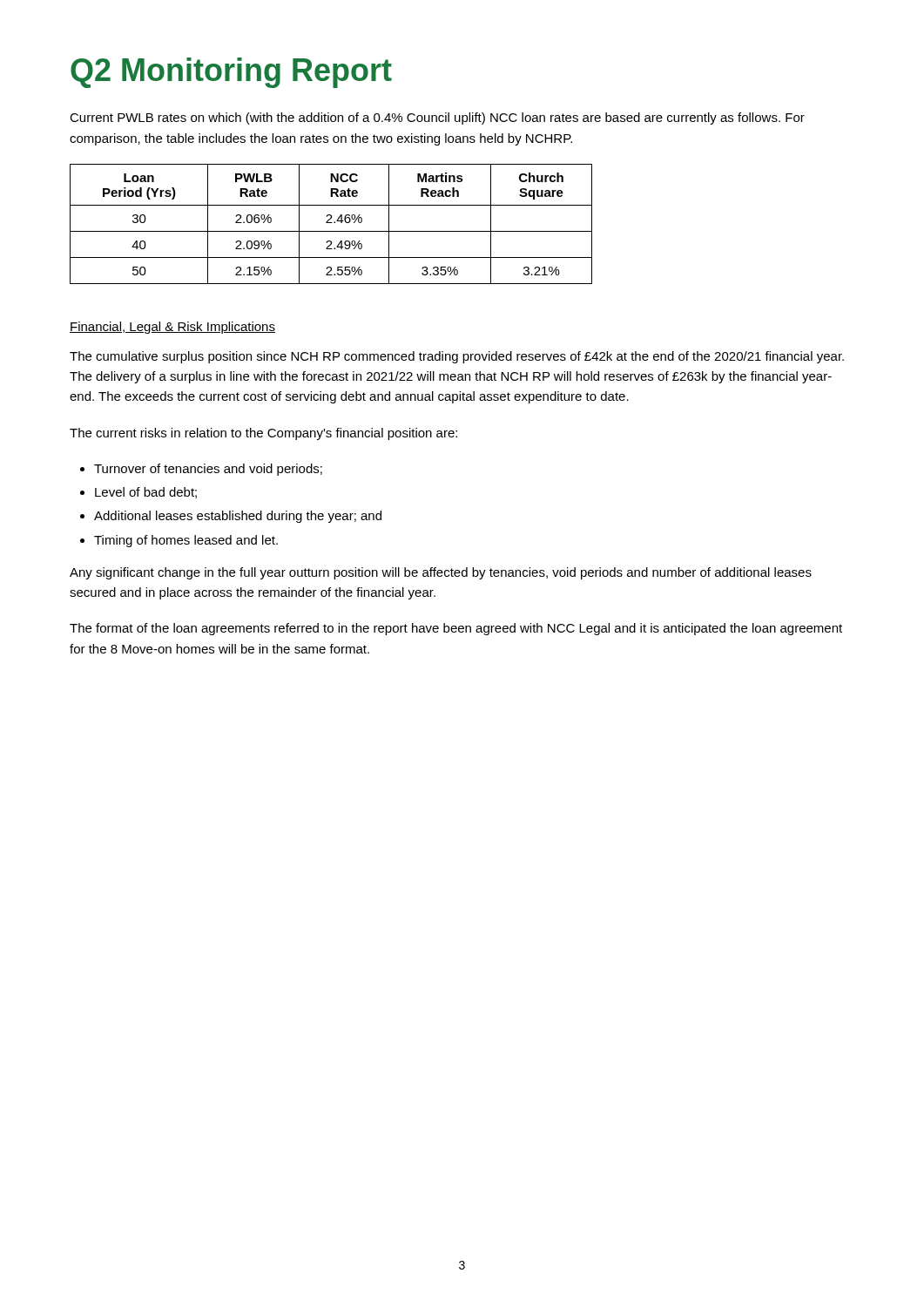Image resolution: width=924 pixels, height=1307 pixels.
Task: Select the list item with the text "Additional leases established during the"
Action: click(238, 516)
